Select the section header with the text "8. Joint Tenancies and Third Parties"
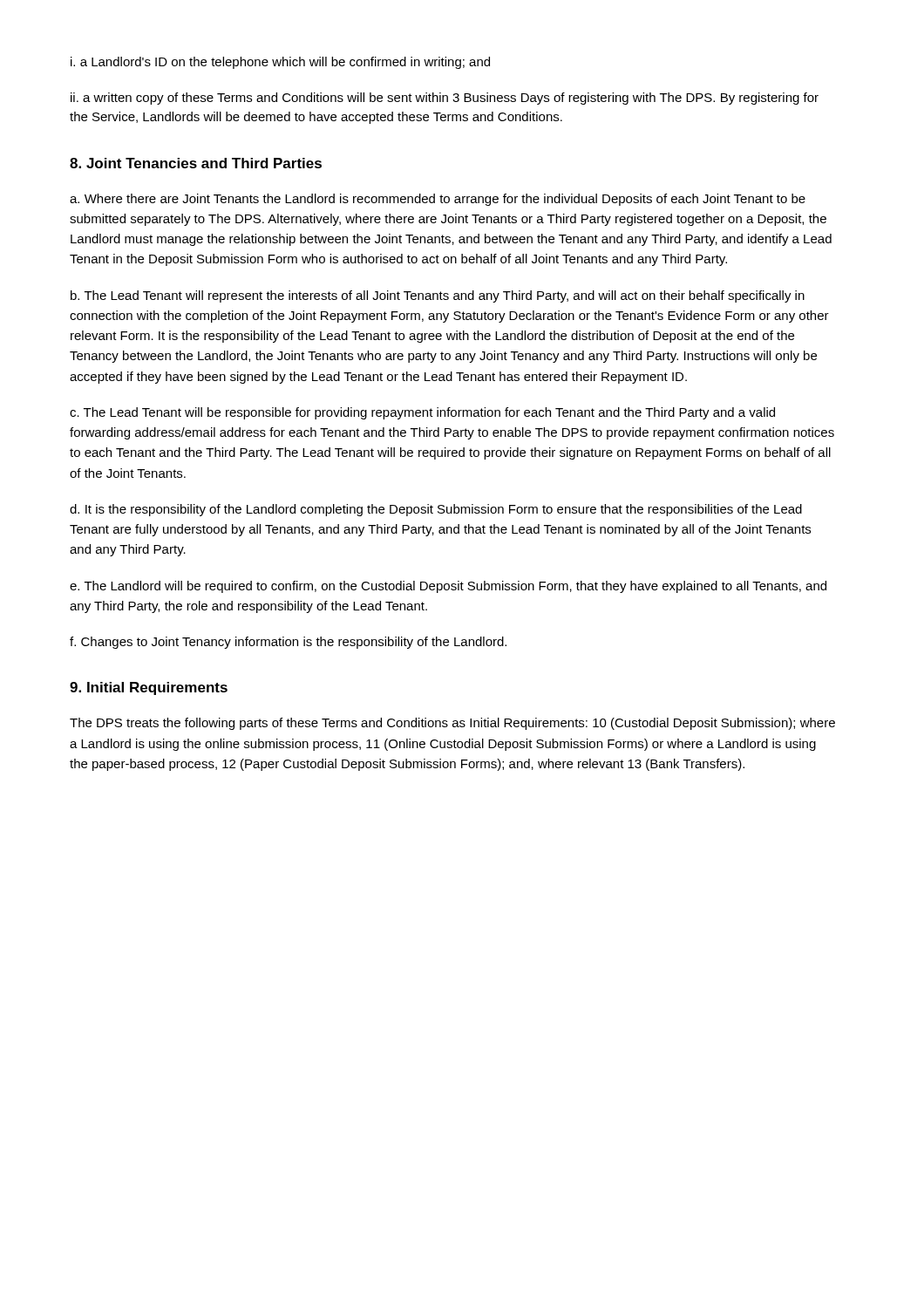Screen dimensions: 1308x924 pyautogui.click(x=196, y=163)
